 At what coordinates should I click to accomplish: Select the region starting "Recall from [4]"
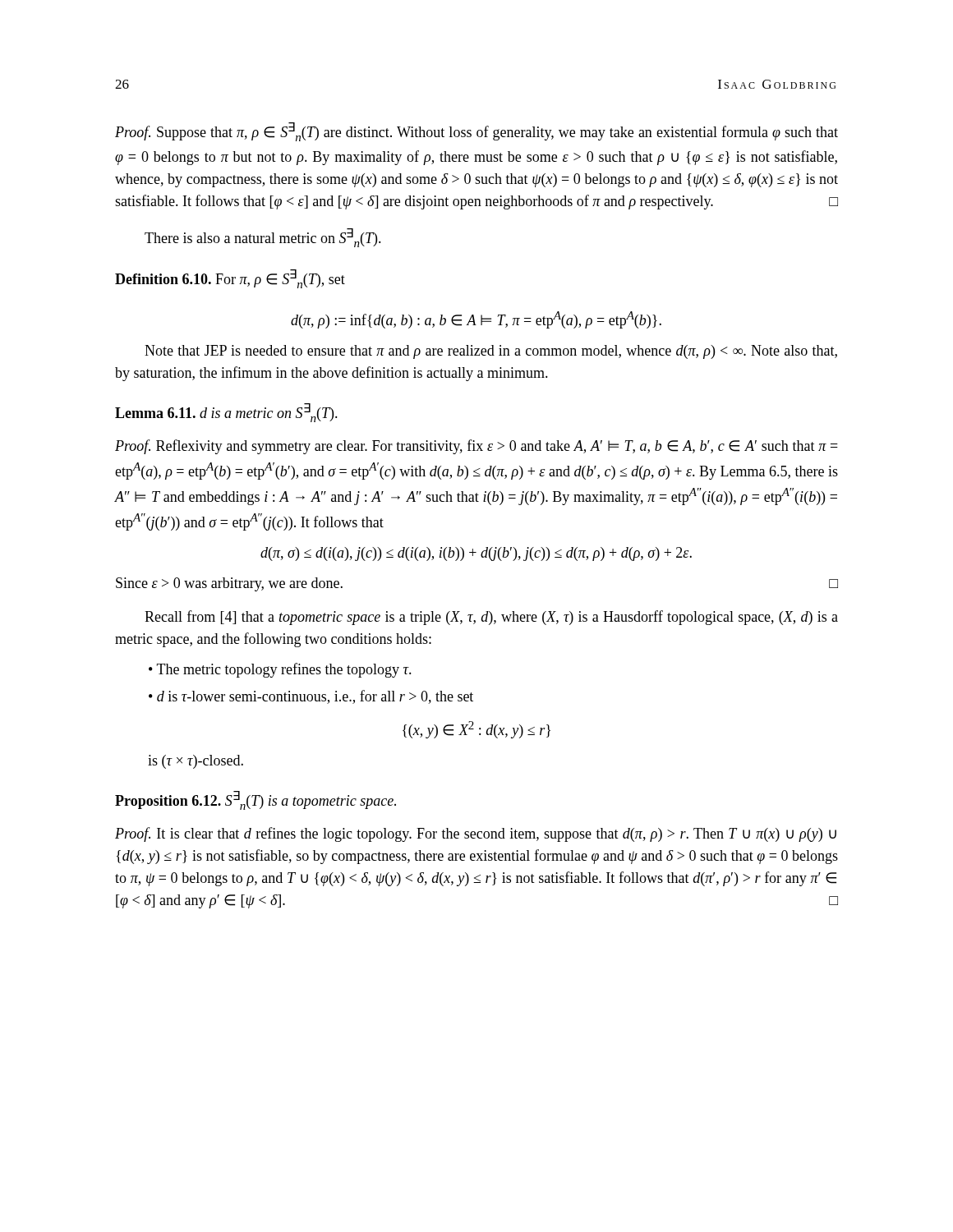[x=476, y=628]
